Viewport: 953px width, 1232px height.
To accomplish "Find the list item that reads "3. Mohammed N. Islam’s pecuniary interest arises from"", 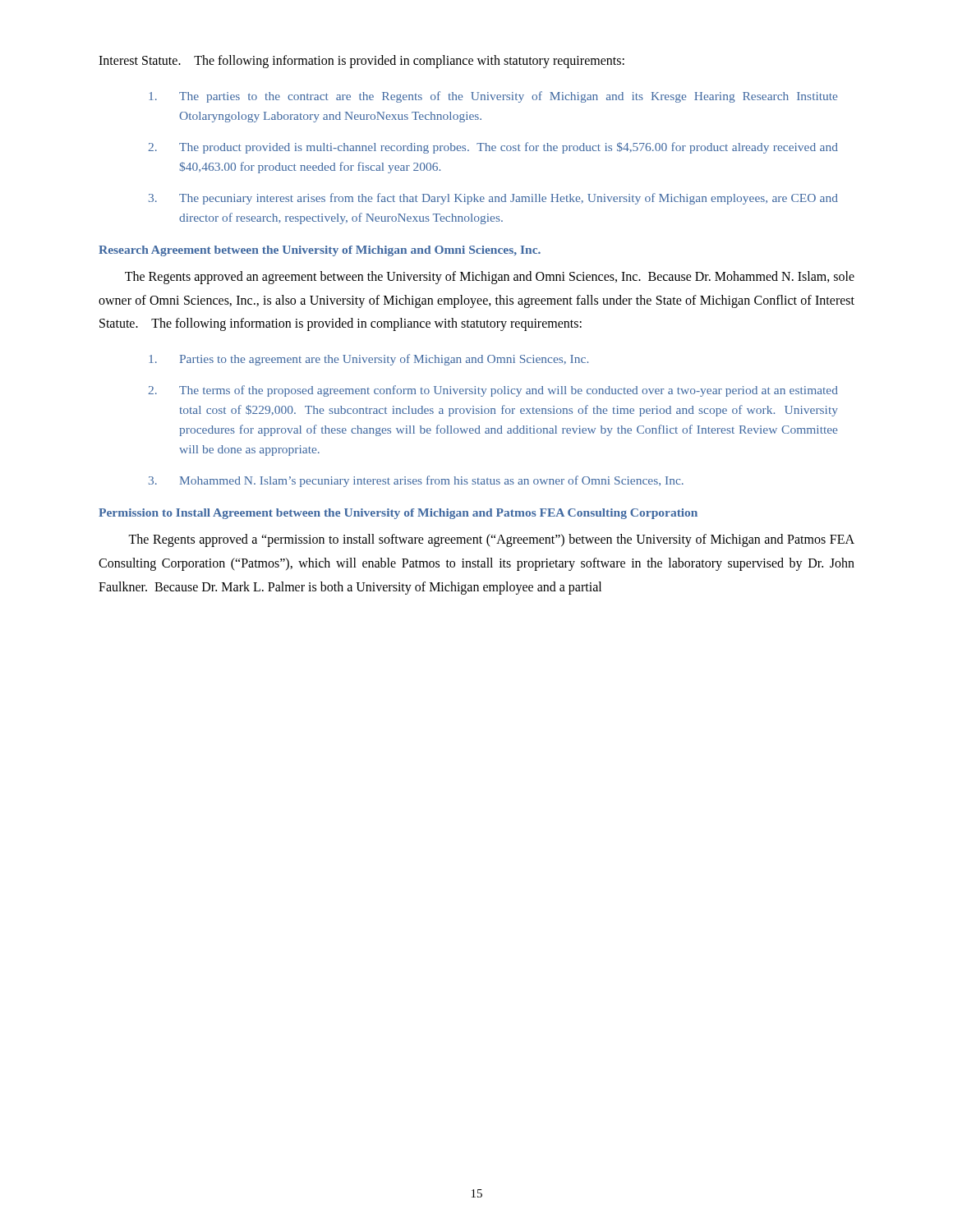I will (x=493, y=481).
